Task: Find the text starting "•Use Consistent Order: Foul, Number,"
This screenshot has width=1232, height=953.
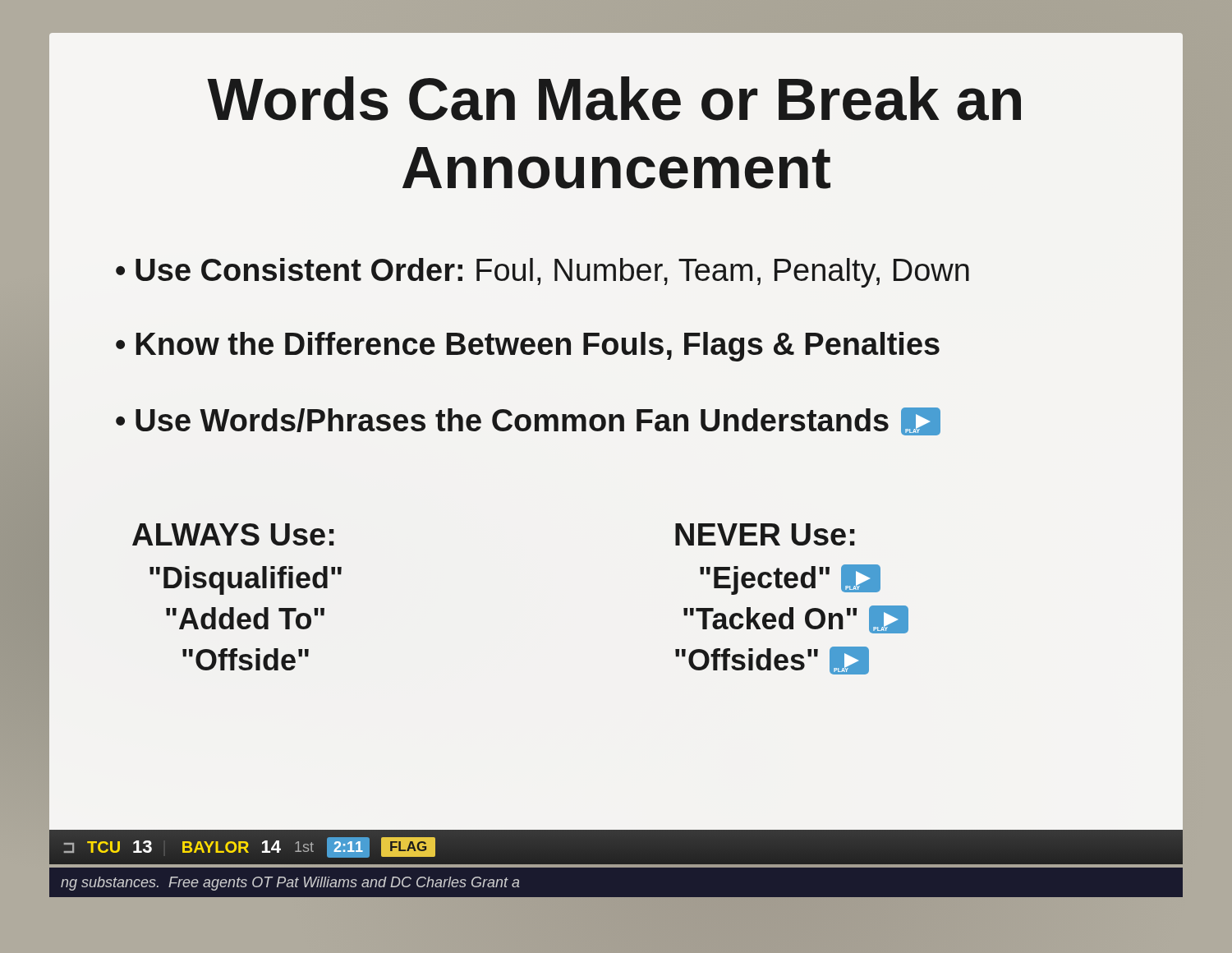Action: coord(543,270)
